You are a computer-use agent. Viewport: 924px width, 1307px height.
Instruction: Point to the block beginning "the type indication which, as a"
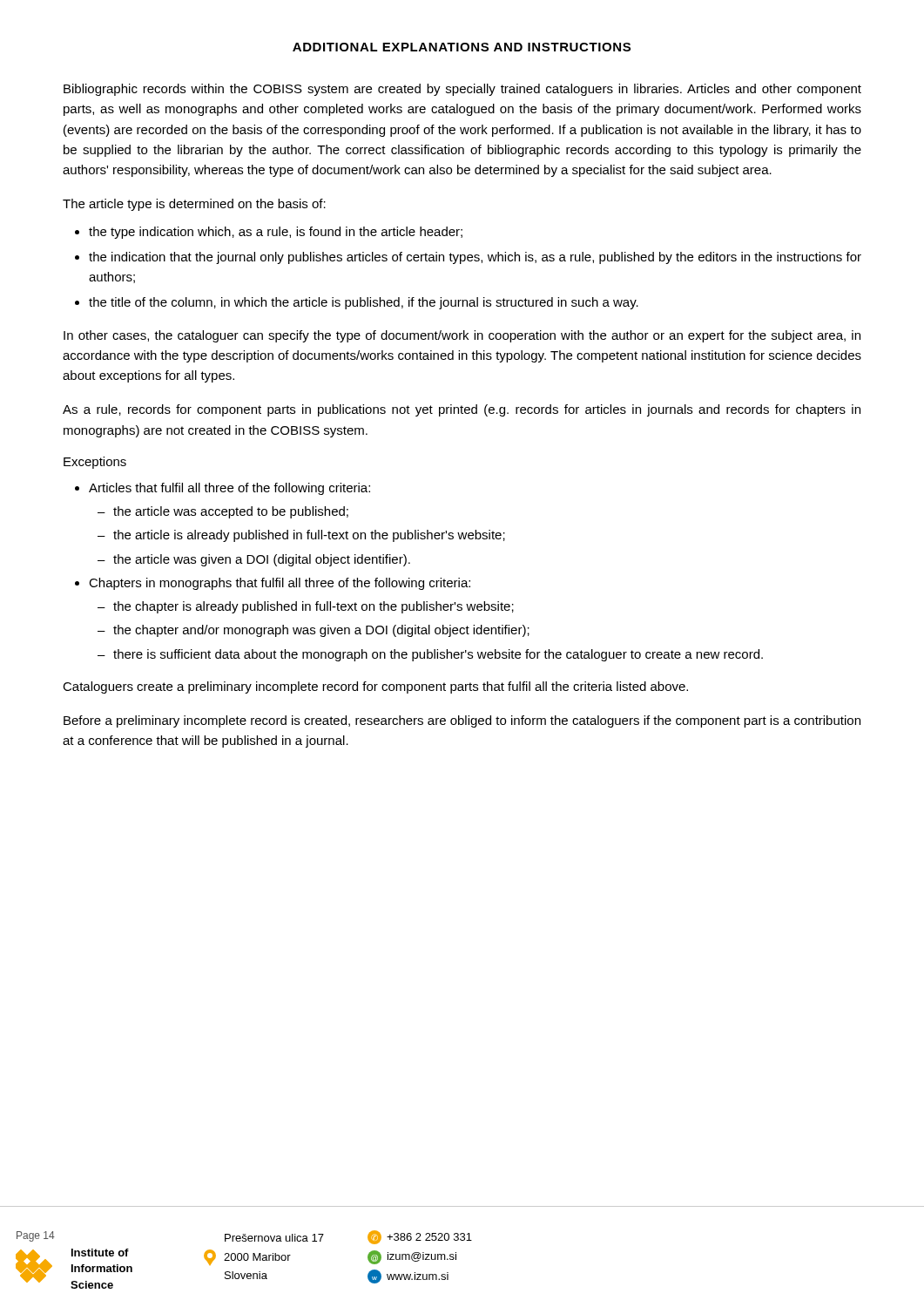click(x=276, y=231)
